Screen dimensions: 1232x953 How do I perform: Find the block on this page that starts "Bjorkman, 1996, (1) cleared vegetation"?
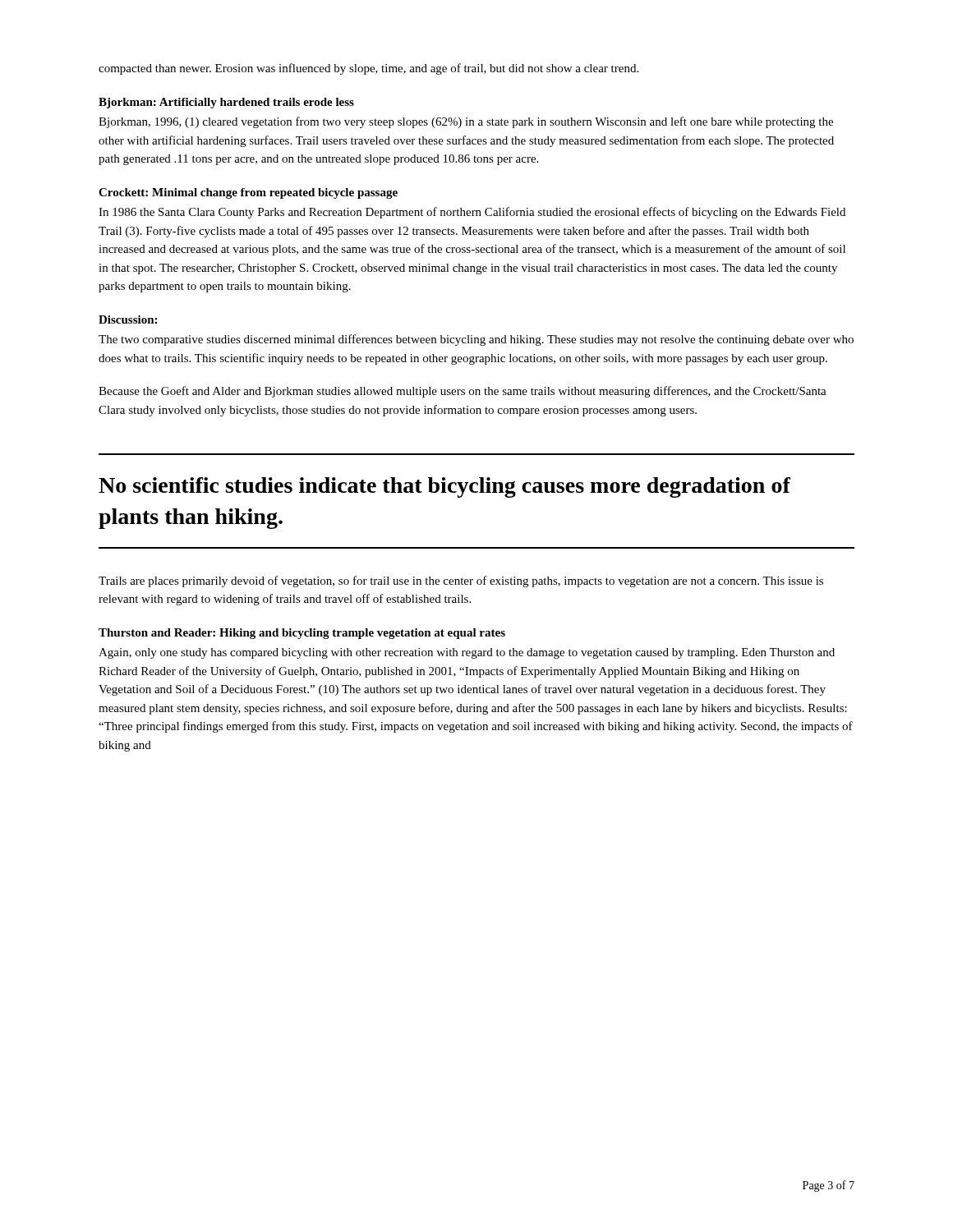[x=466, y=140]
